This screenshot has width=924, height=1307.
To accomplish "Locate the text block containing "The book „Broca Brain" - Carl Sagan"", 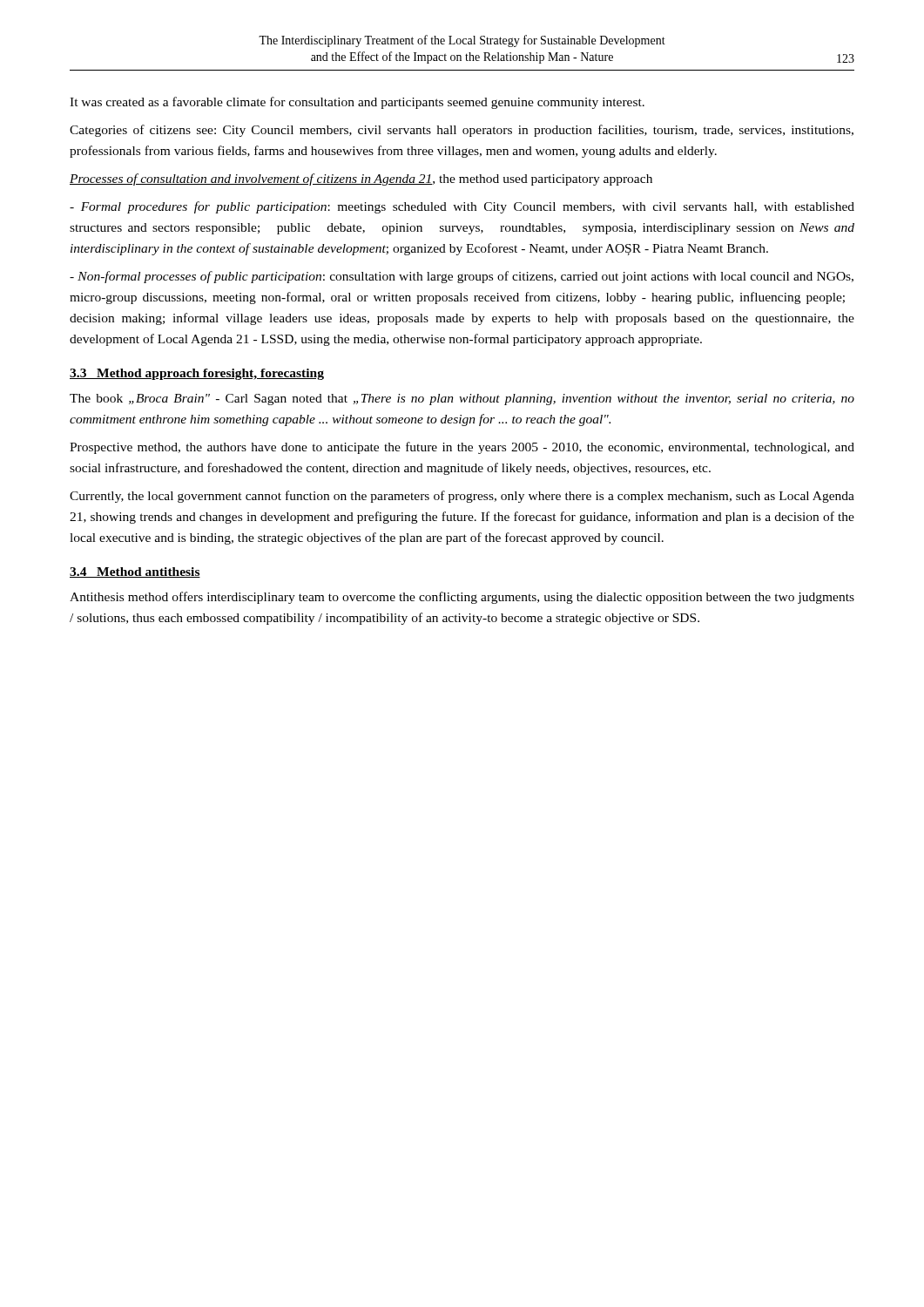I will click(x=462, y=409).
